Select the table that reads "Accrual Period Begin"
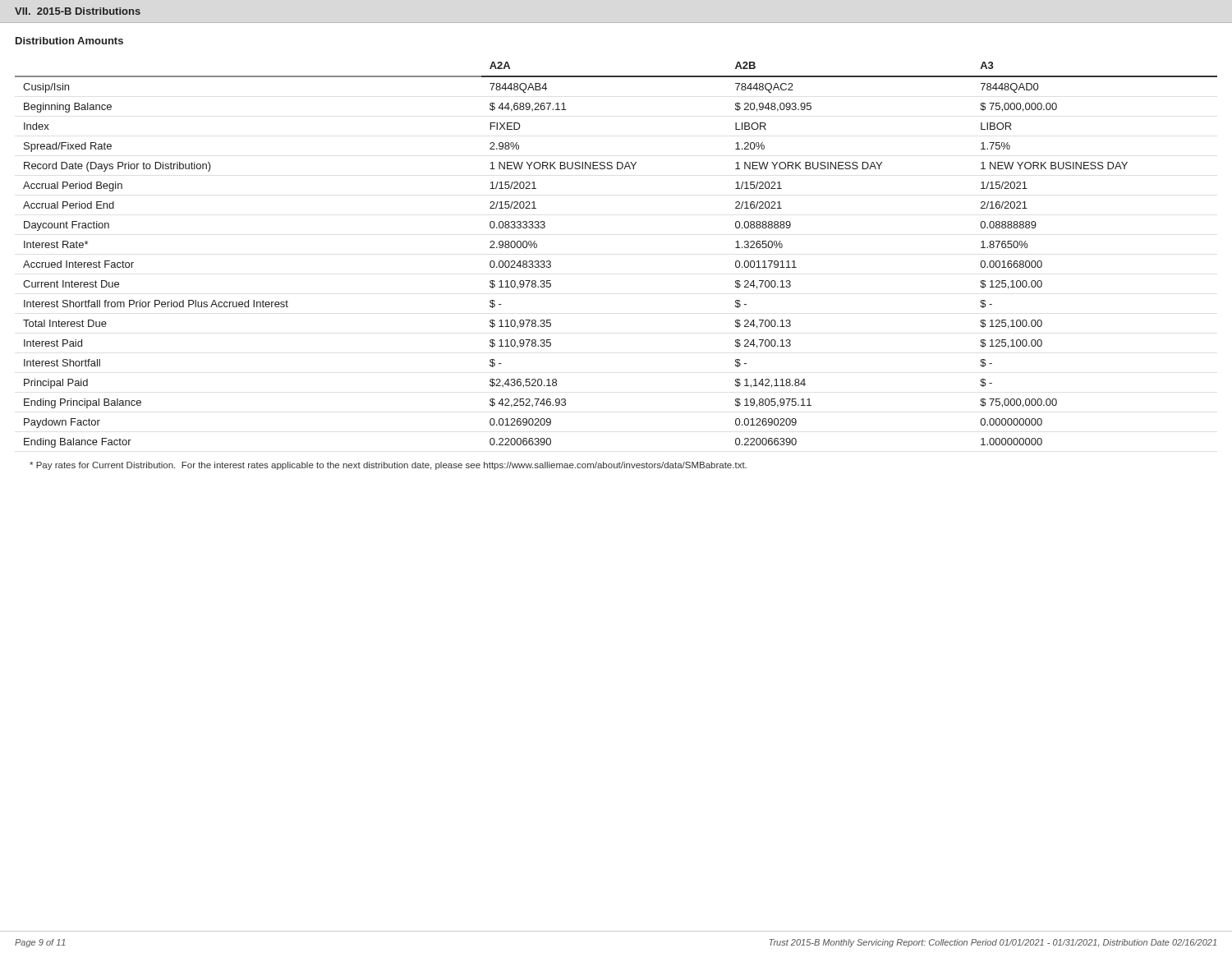The image size is (1232, 953). click(616, 253)
